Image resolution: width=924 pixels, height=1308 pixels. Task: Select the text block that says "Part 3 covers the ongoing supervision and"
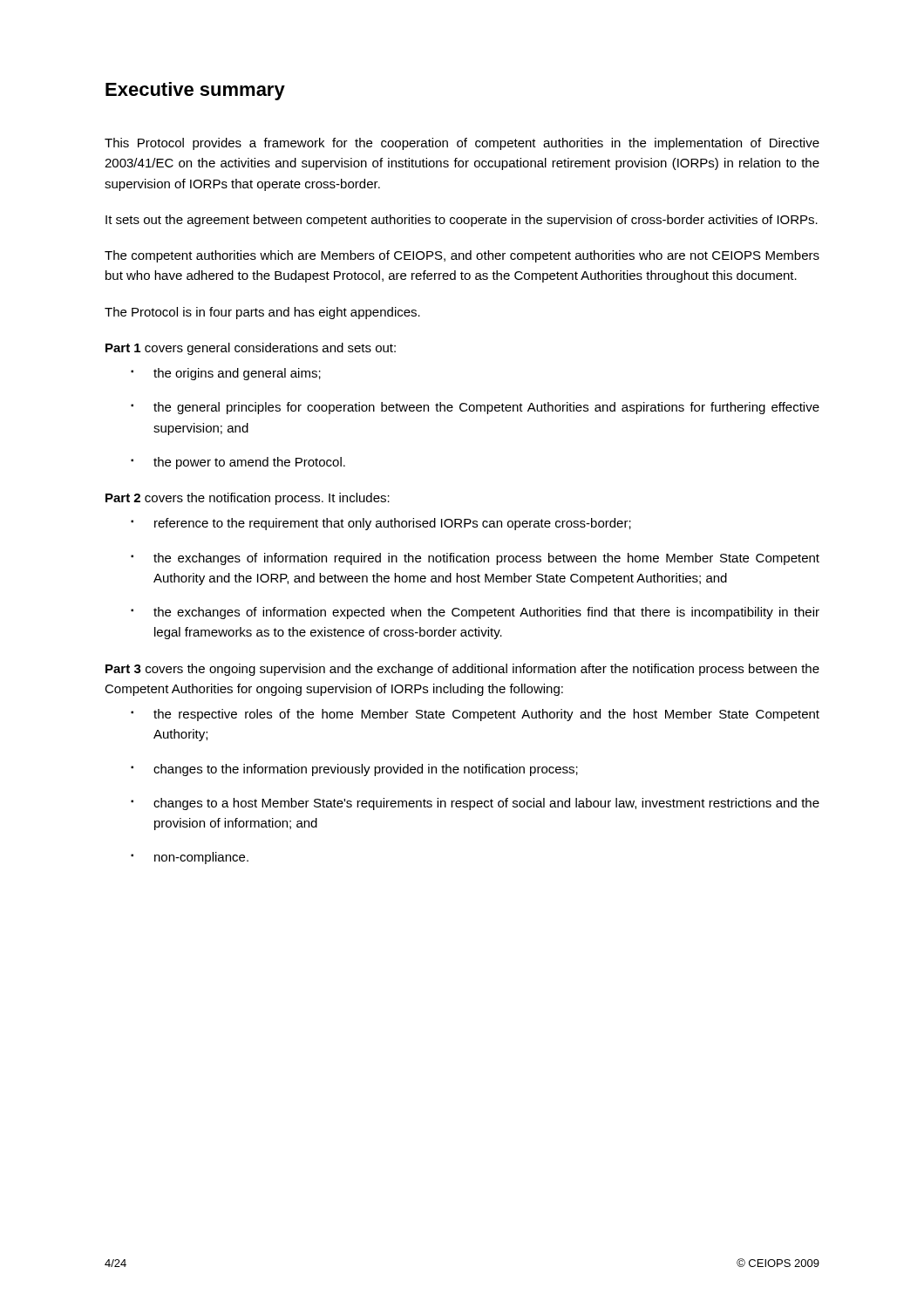[x=462, y=678]
